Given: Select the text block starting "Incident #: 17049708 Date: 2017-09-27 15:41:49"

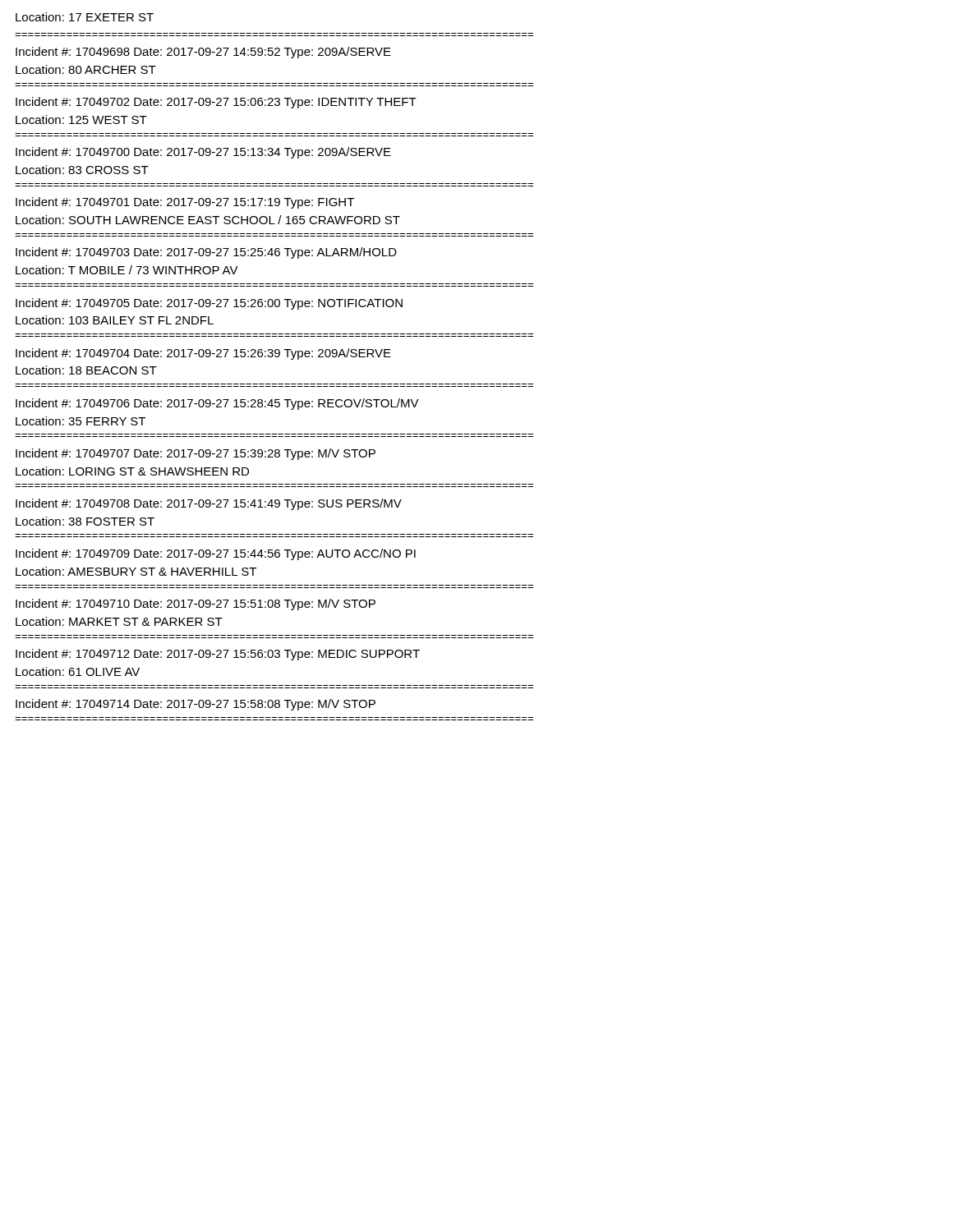Looking at the screenshot, I should pos(208,512).
